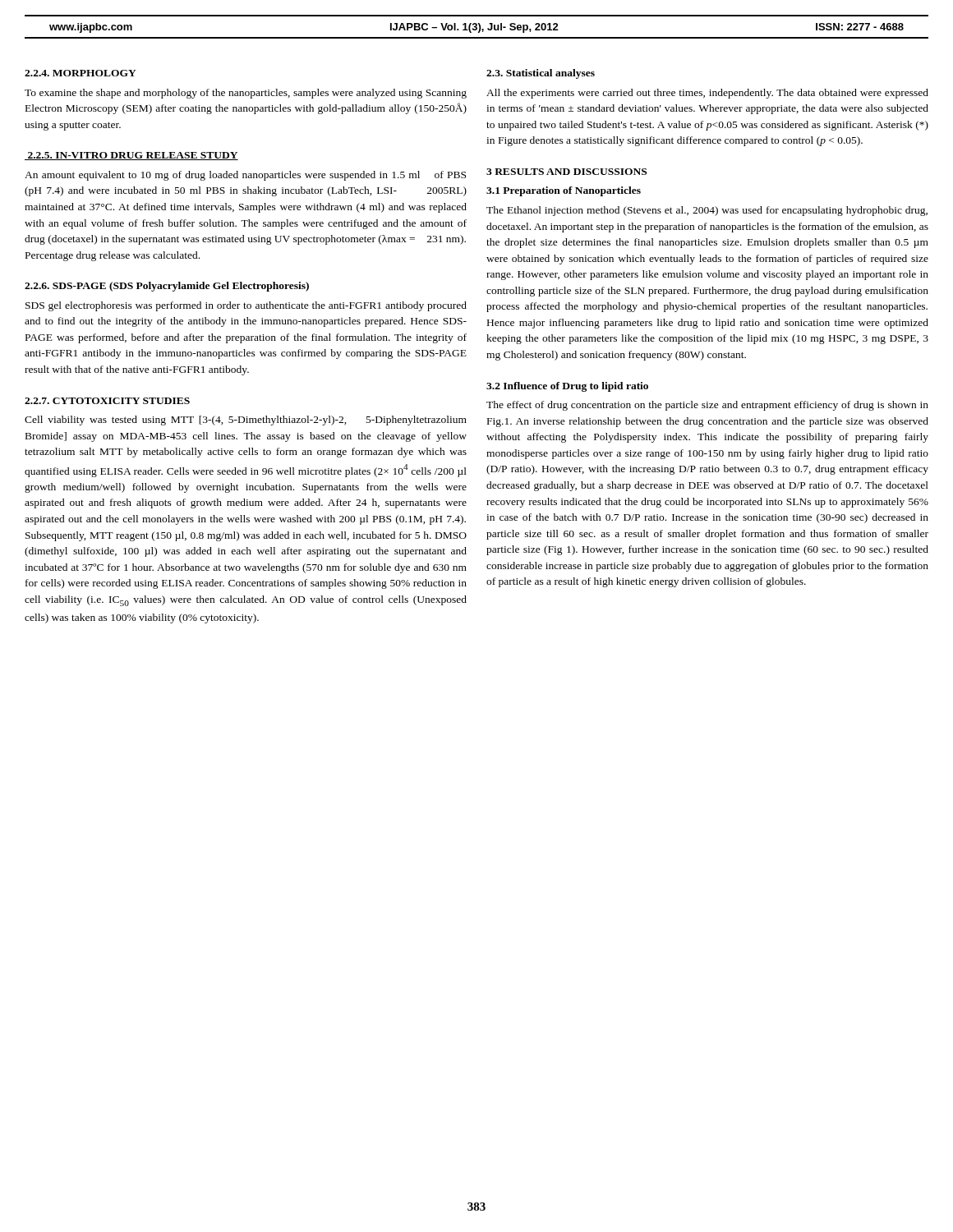Click on the text starting "2.2.4. MORPHOLOGY"

pos(80,73)
